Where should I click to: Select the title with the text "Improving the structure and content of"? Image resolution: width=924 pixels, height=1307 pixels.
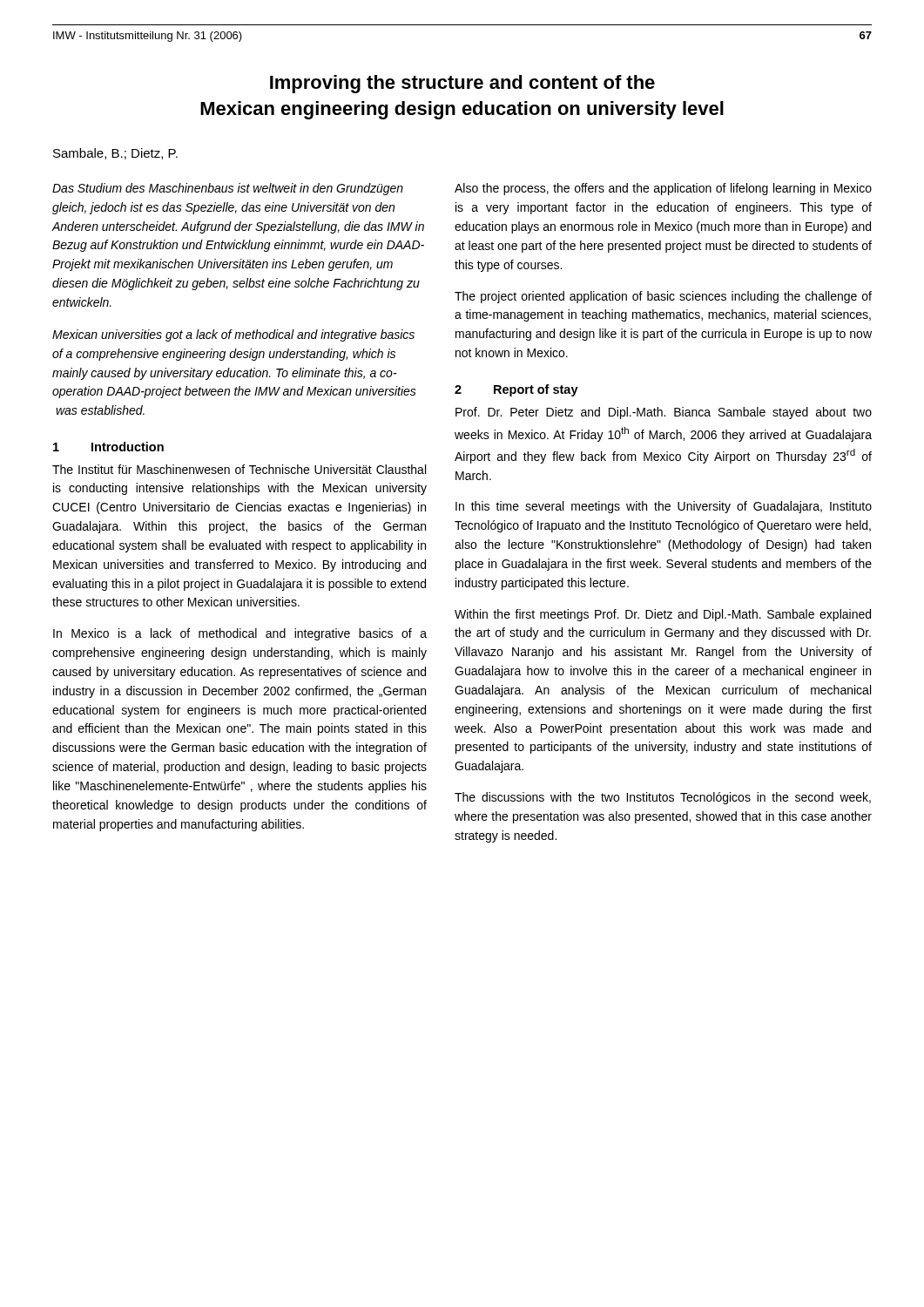[462, 96]
